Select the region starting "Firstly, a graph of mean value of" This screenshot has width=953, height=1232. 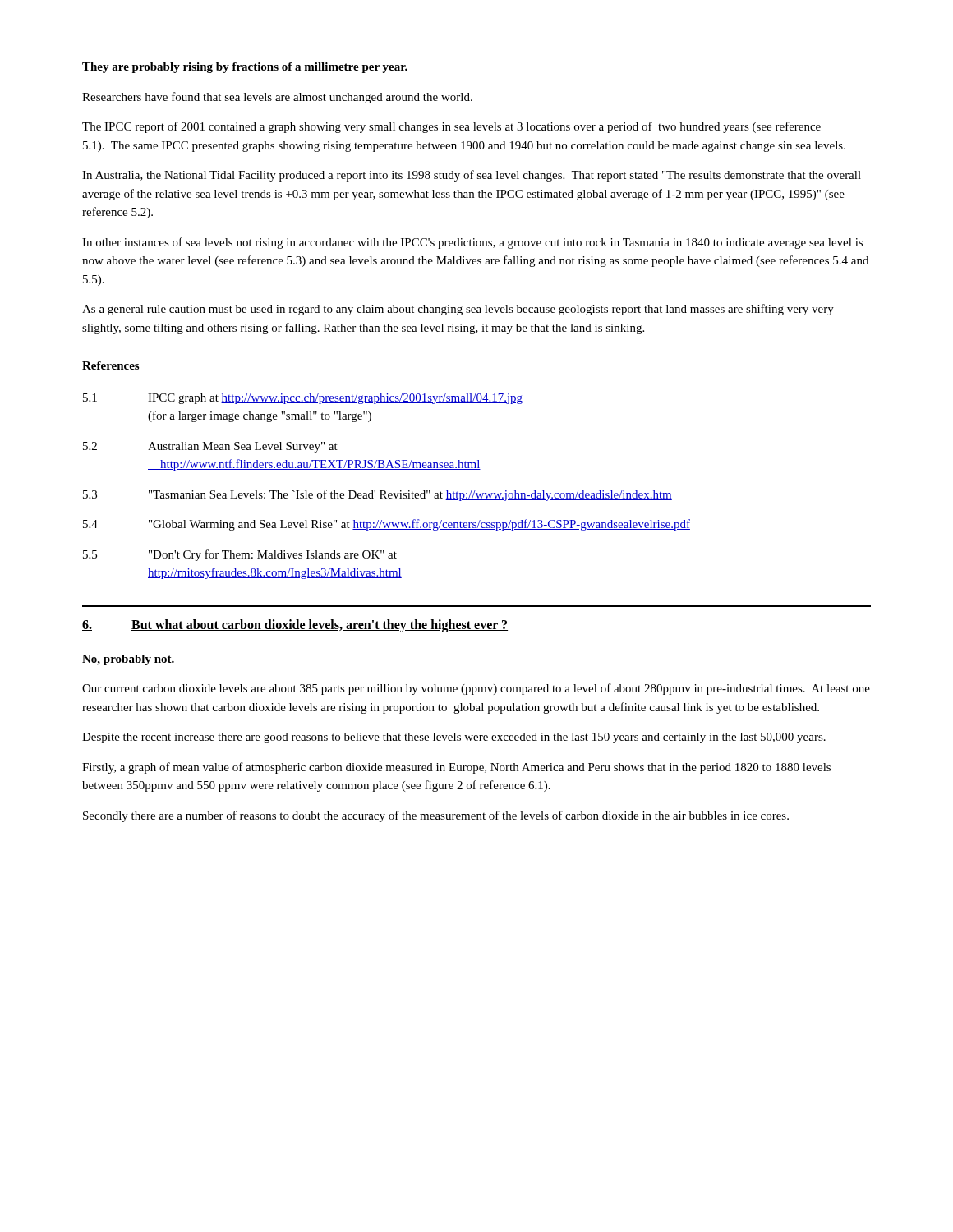457,776
